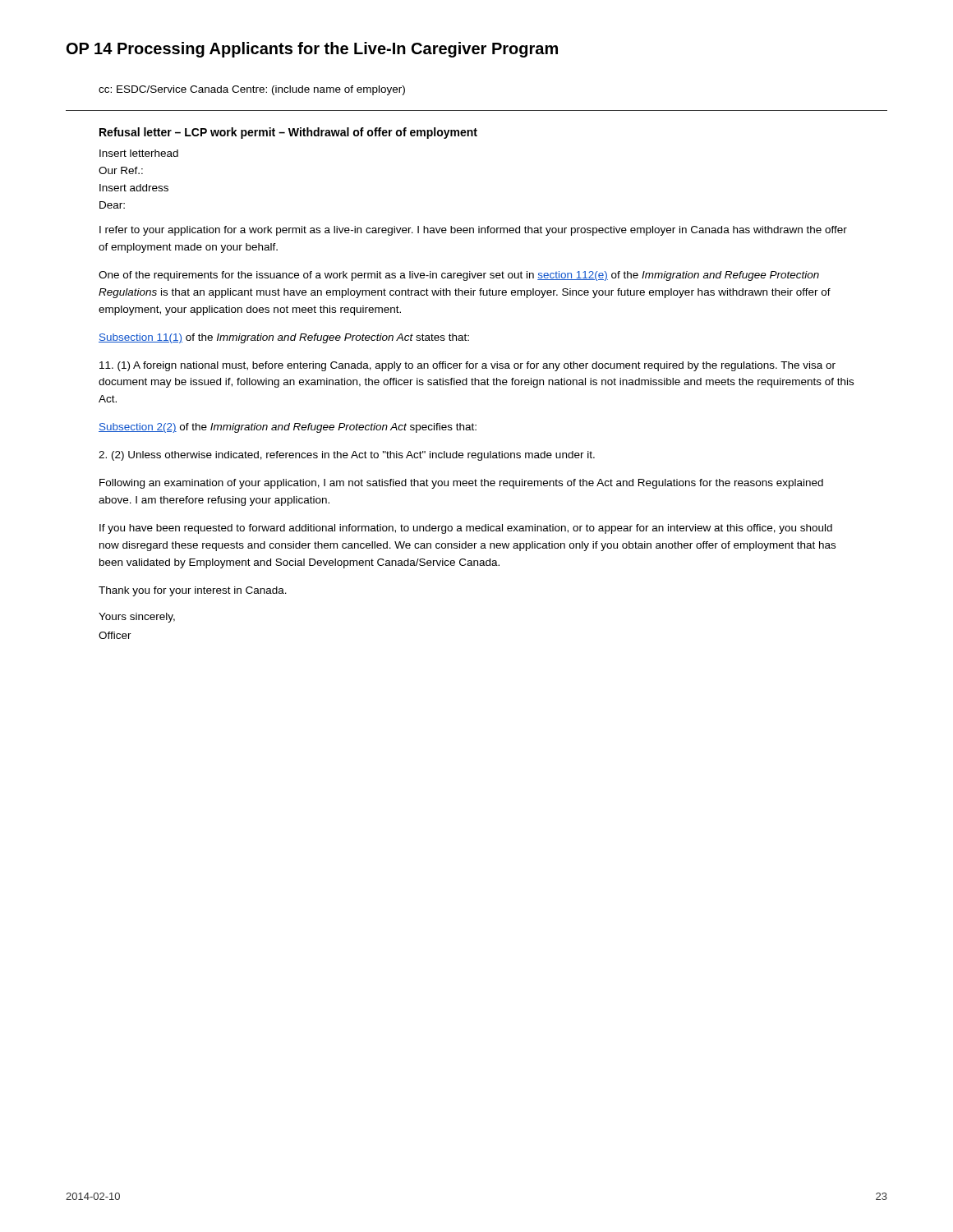Locate the section header that reads "Refusal letter – LCP work permit"
Screen dimensions: 1232x953
click(x=288, y=132)
